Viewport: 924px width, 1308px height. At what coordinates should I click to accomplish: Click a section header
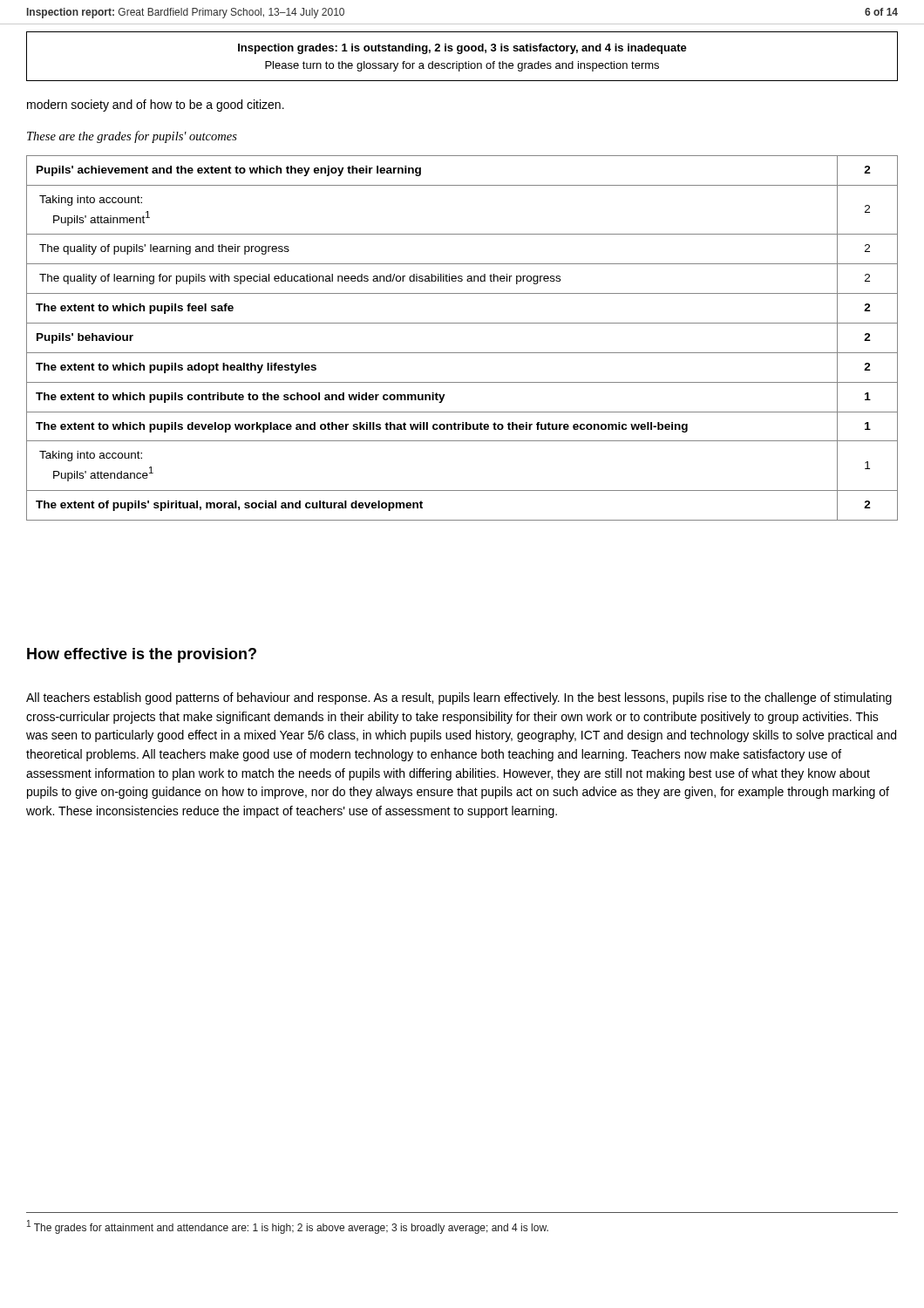[462, 654]
